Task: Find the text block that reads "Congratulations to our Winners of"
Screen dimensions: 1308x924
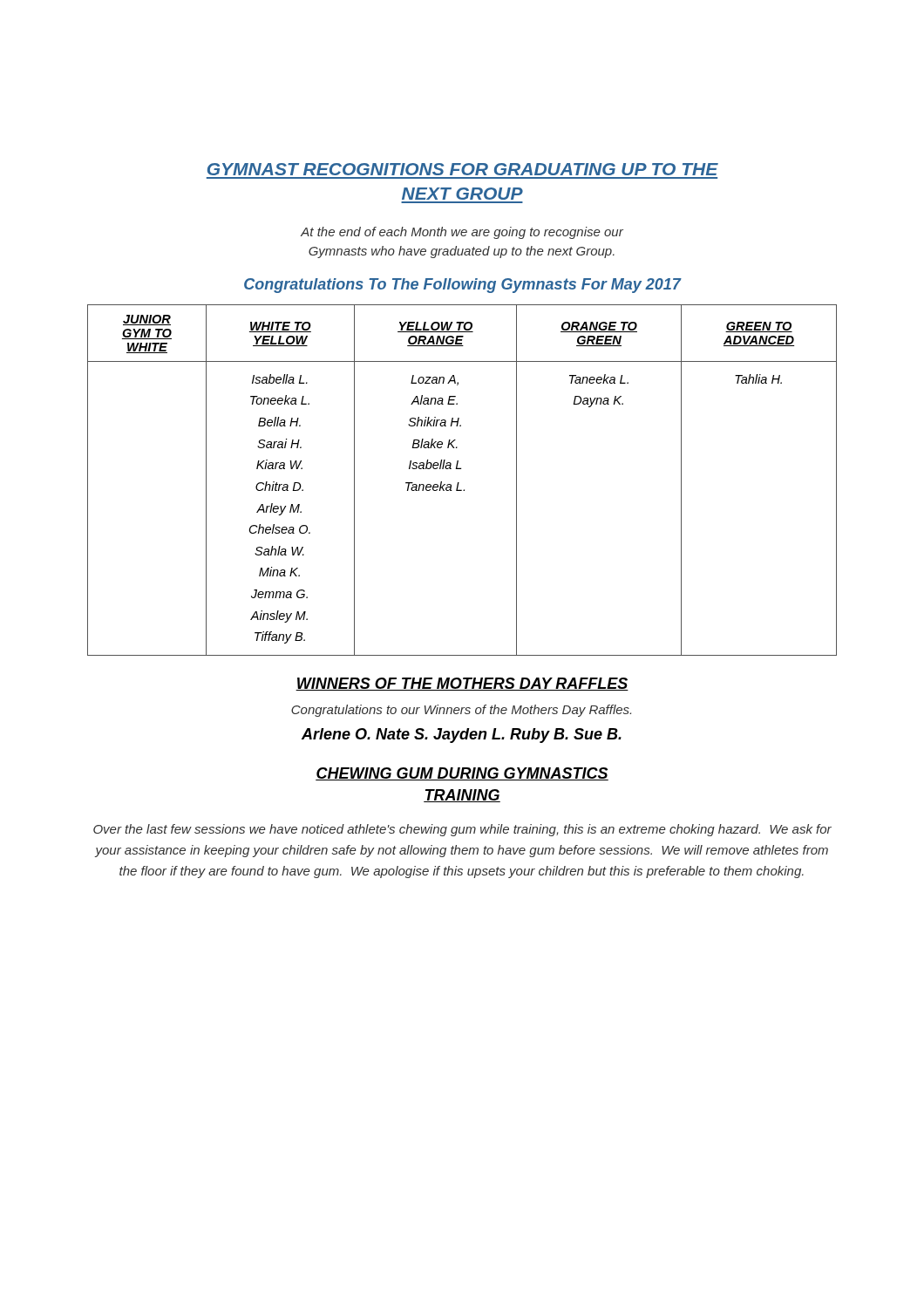Action: (462, 709)
